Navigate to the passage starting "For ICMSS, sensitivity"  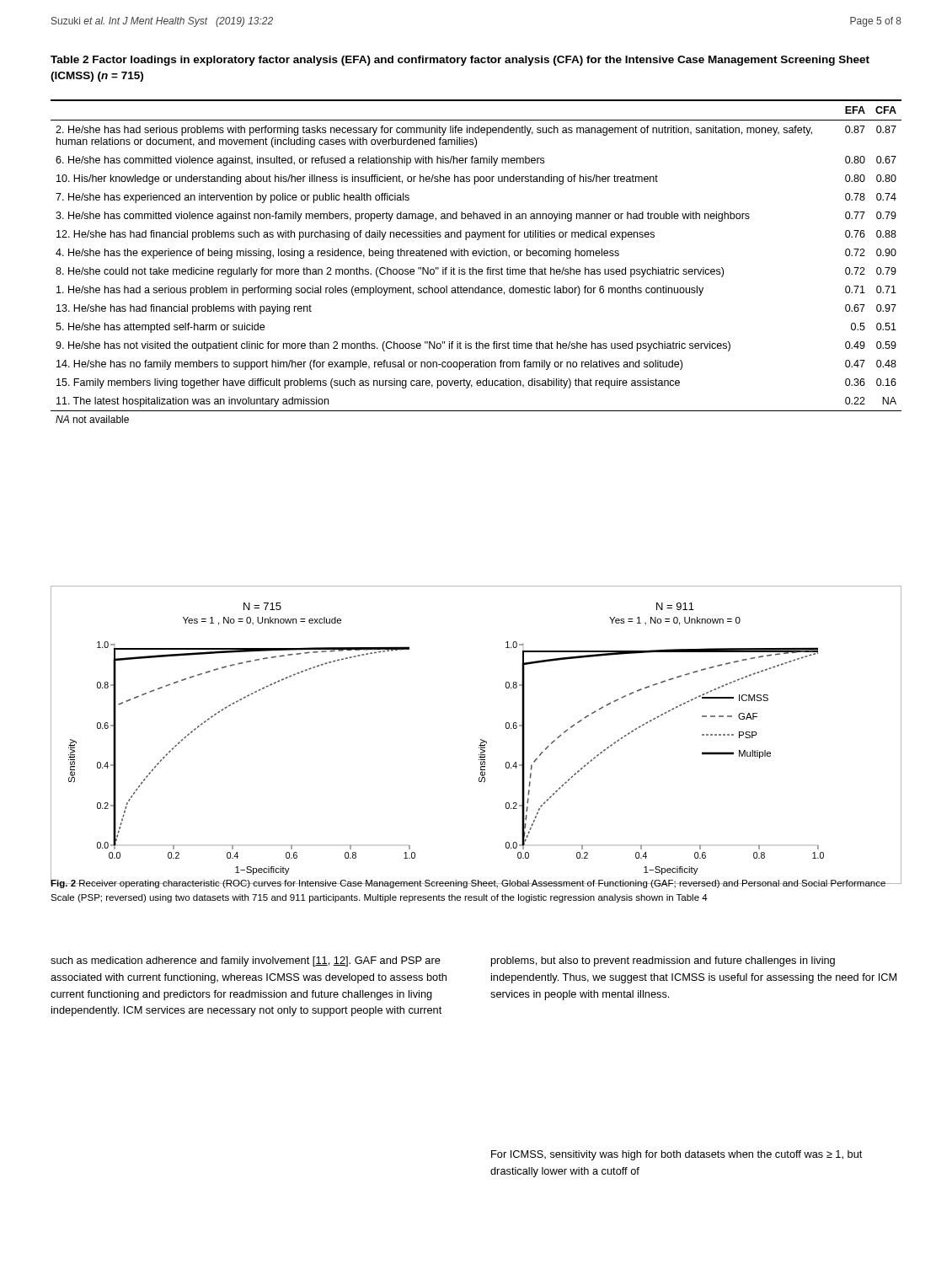coord(676,1162)
